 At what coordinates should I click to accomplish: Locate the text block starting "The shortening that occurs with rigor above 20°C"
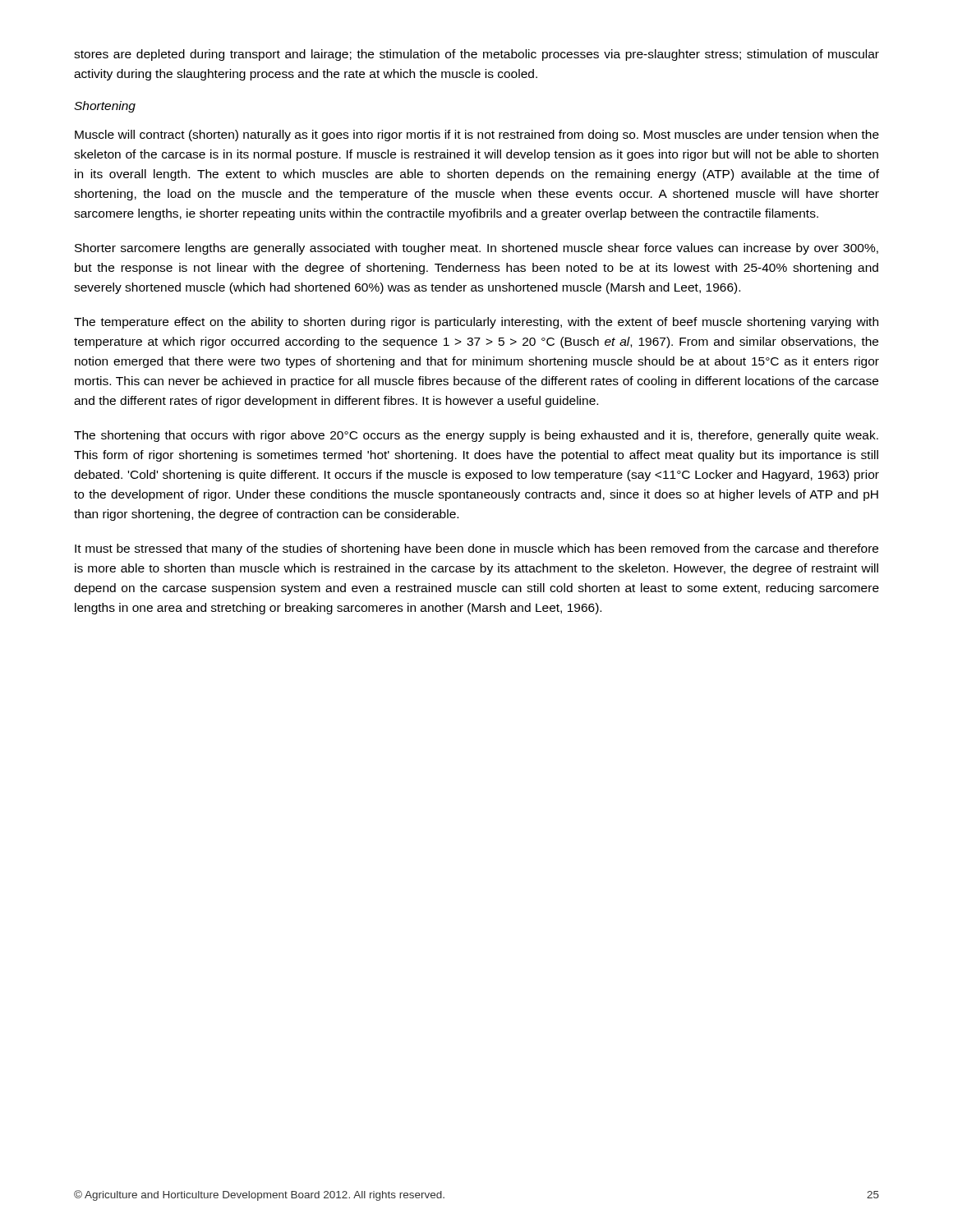point(476,475)
